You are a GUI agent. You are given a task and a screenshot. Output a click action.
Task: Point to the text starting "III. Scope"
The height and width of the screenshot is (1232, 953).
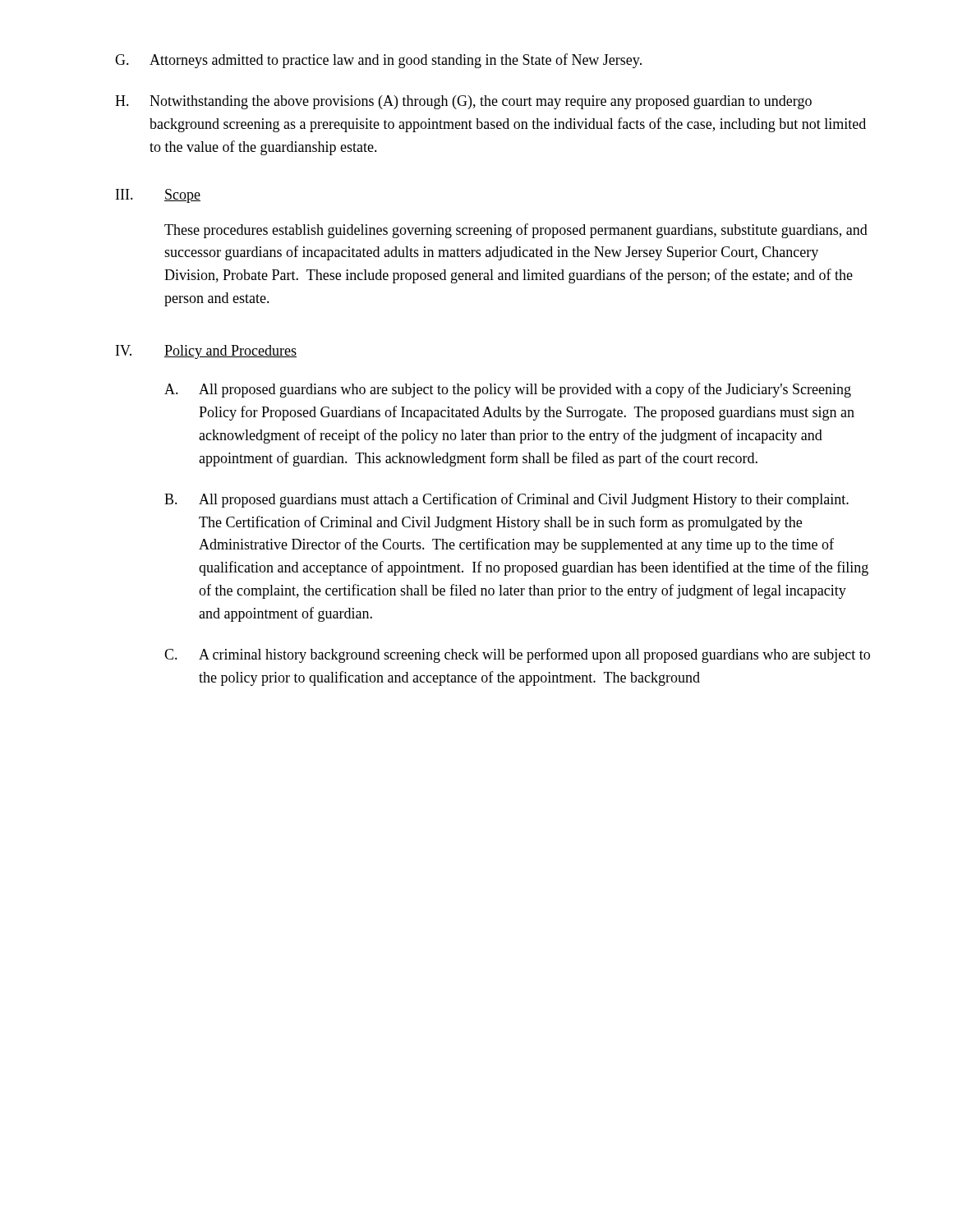[158, 195]
